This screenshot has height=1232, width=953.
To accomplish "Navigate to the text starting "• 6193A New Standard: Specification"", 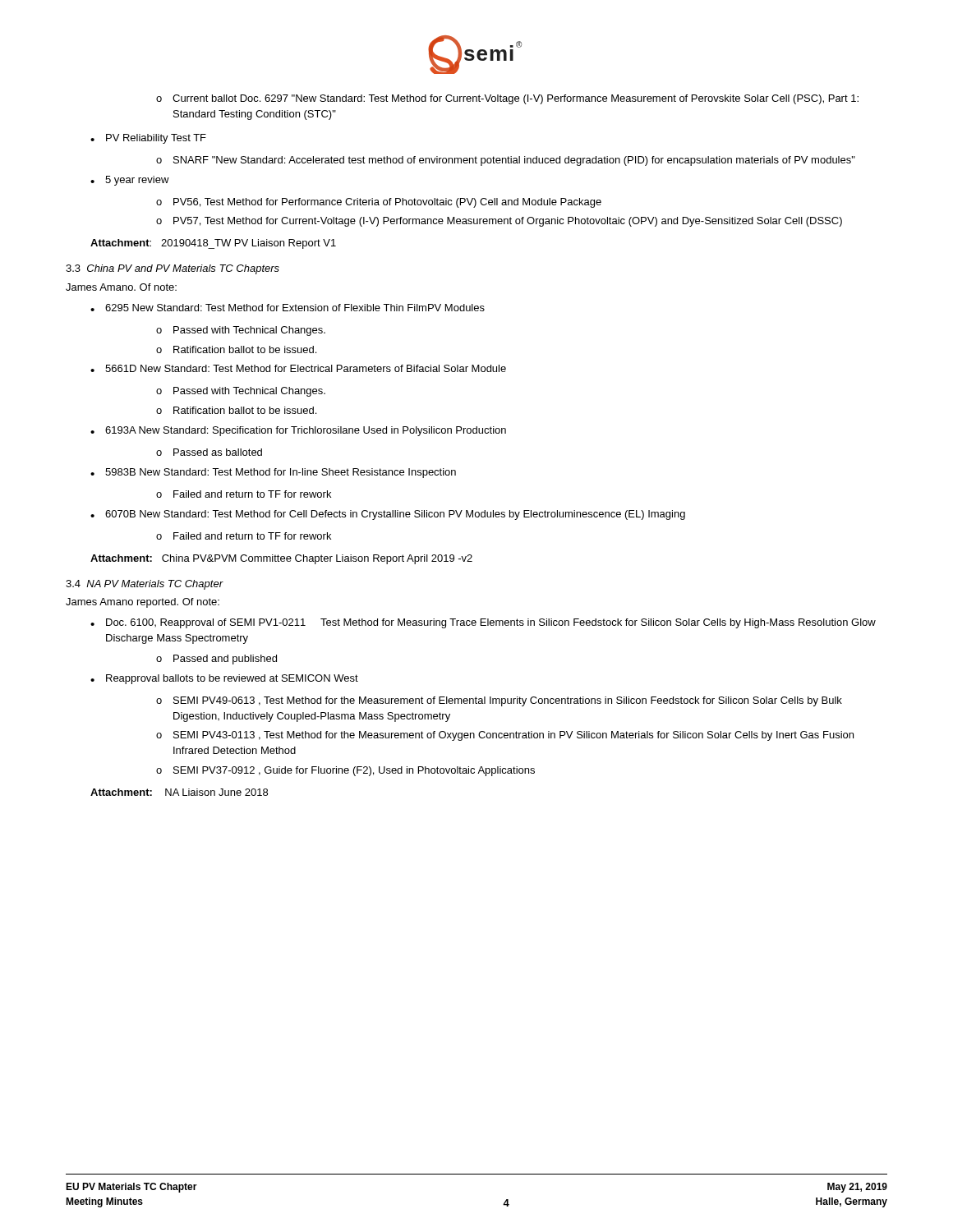I will pyautogui.click(x=489, y=432).
